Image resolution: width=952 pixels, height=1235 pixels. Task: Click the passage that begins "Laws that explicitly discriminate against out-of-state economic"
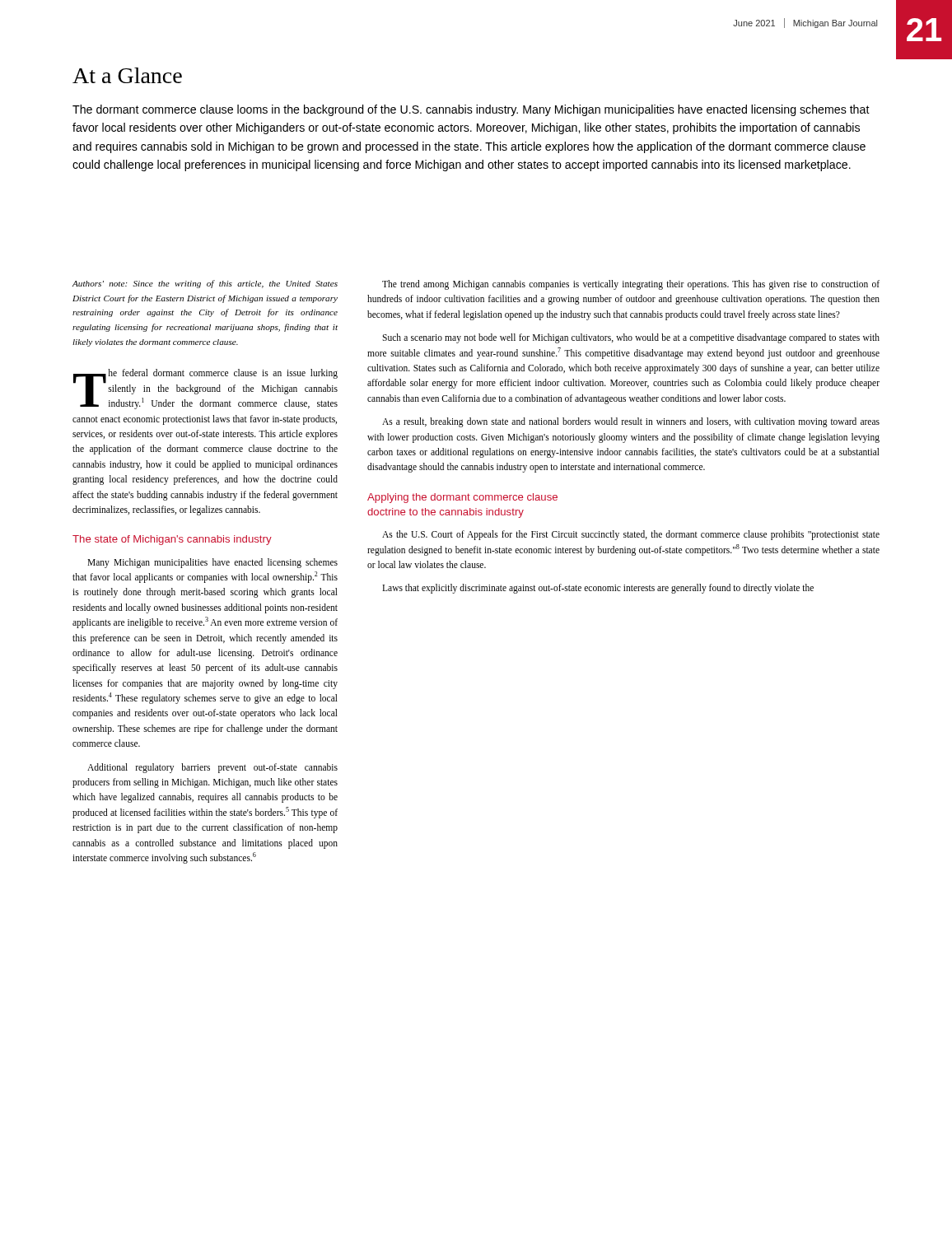point(598,588)
